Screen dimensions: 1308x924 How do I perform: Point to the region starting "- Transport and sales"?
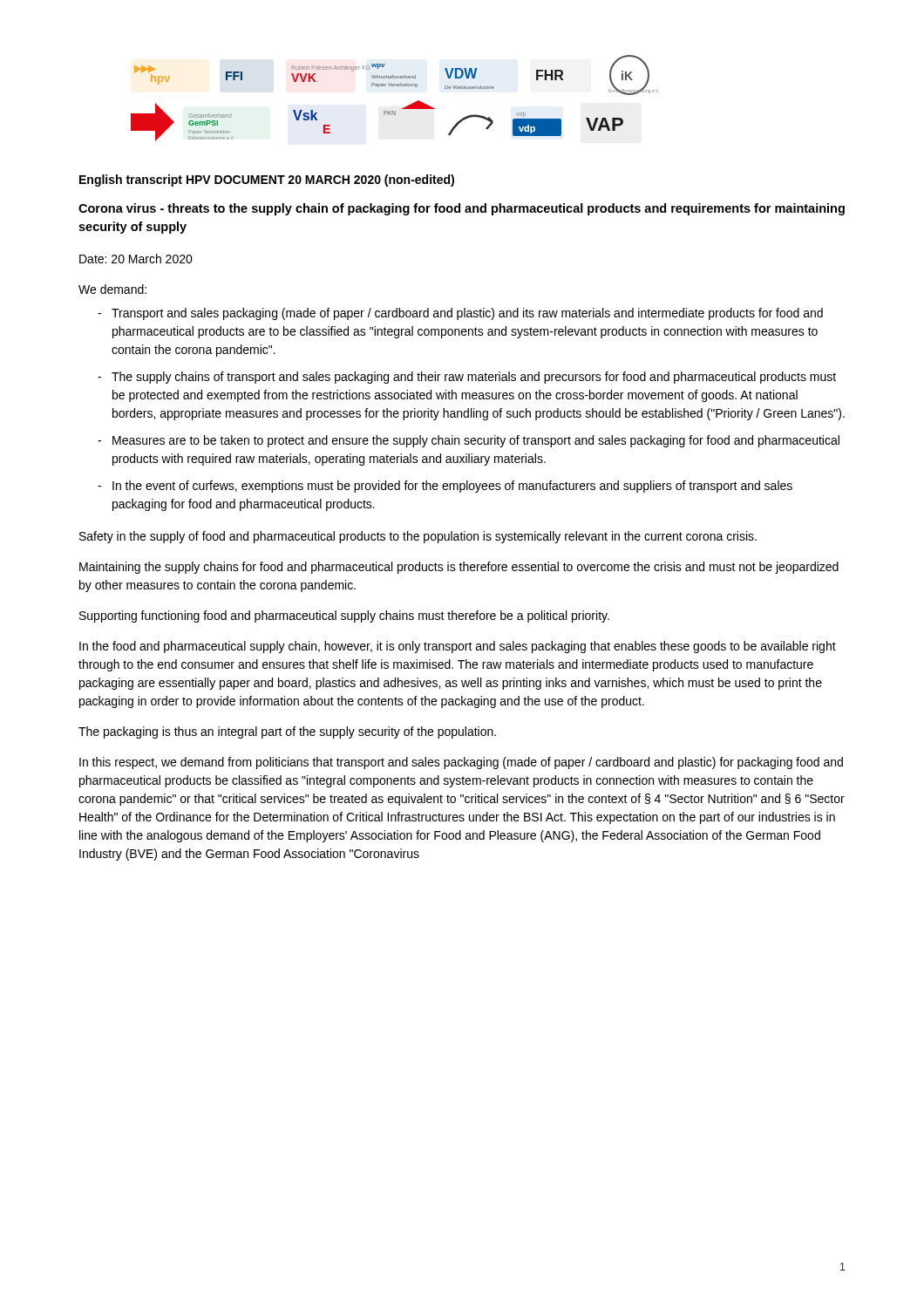(x=467, y=330)
